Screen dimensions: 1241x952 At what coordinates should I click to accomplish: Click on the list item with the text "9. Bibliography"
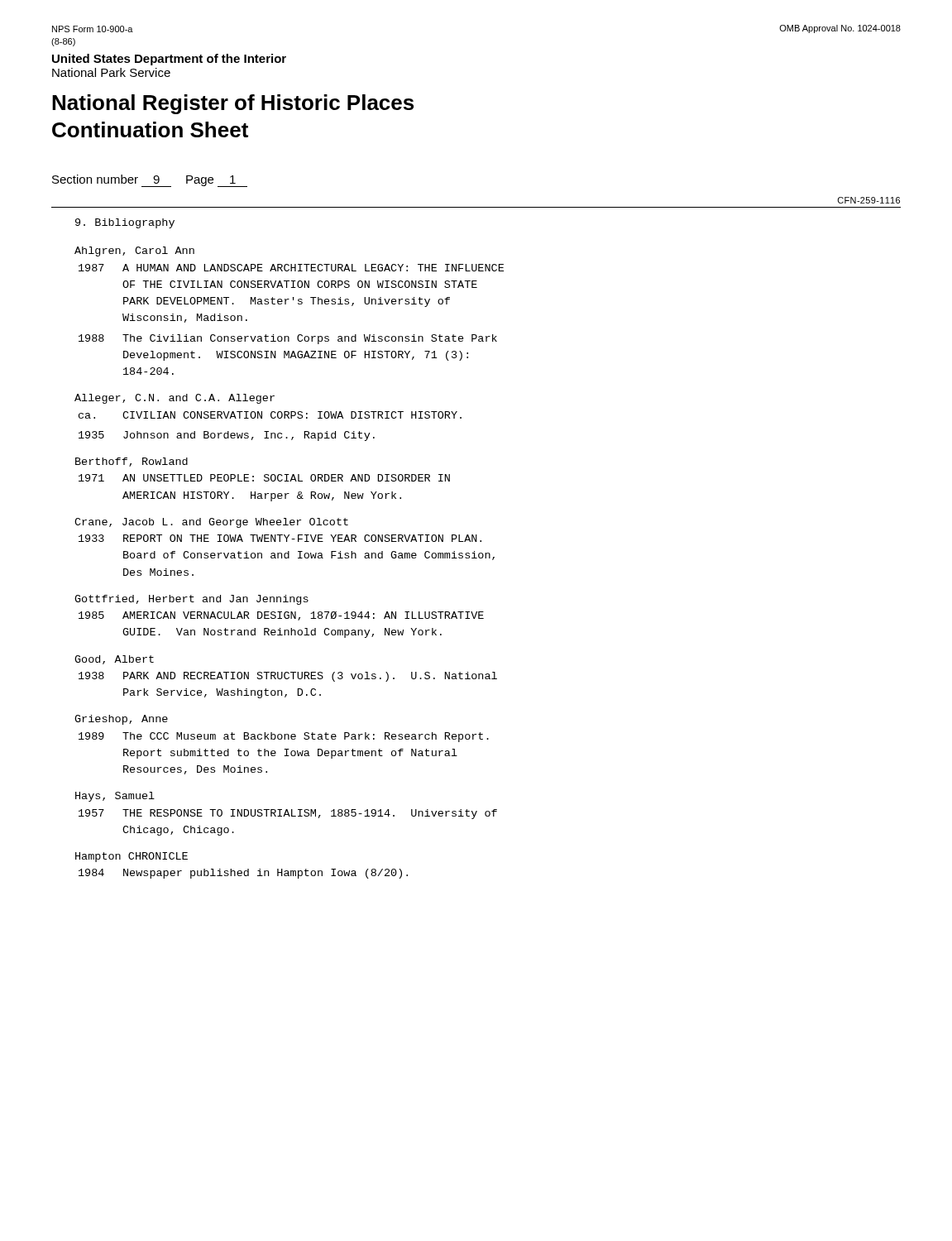pyautogui.click(x=125, y=223)
